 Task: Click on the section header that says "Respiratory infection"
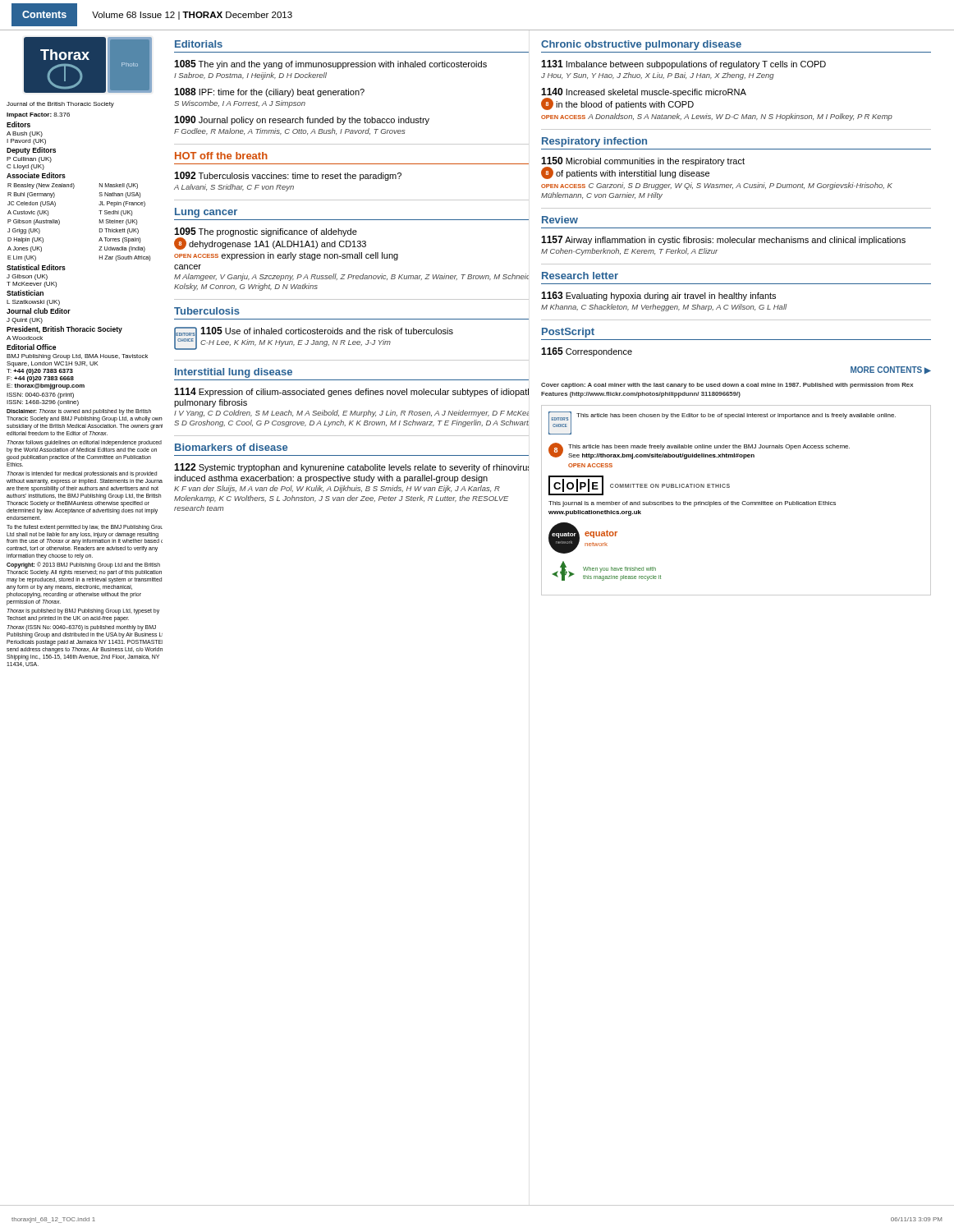594,141
